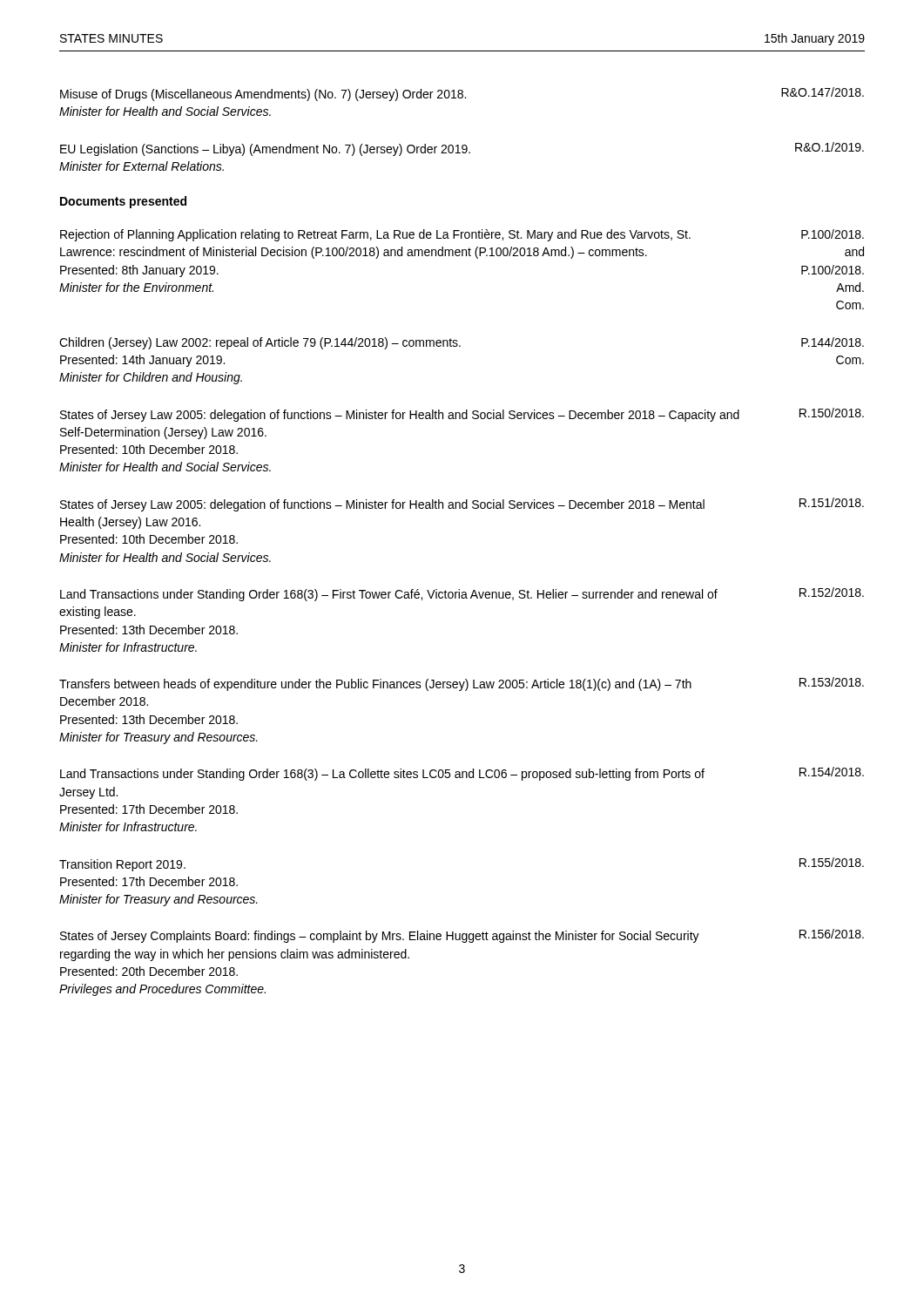Find the block on this page that starts "Transfers between heads of expenditure under the"

tap(462, 684)
